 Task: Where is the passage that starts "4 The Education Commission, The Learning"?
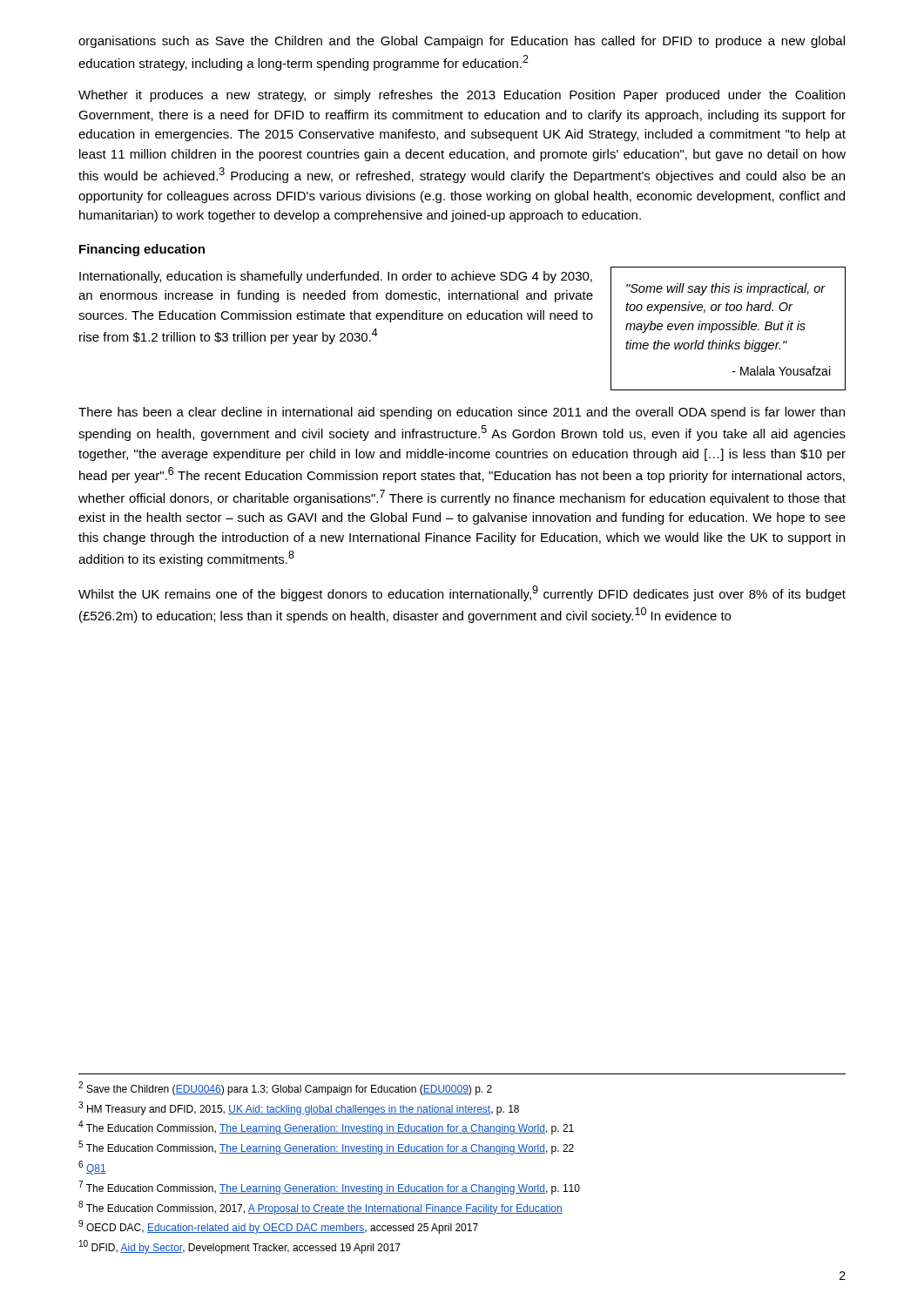[462, 1128]
